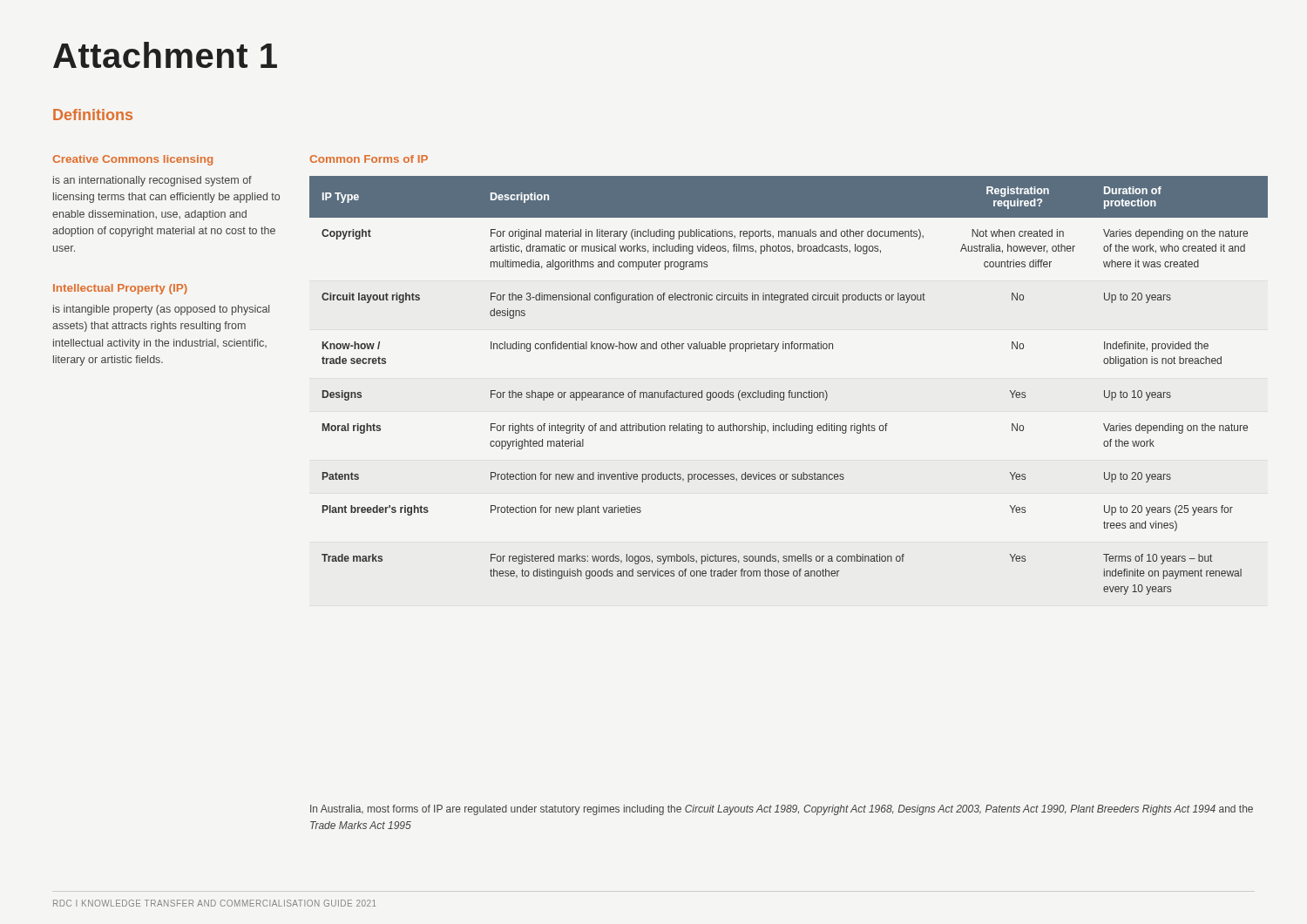The width and height of the screenshot is (1307, 924).
Task: Click on the title that says "Attachment 1"
Action: (x=165, y=56)
